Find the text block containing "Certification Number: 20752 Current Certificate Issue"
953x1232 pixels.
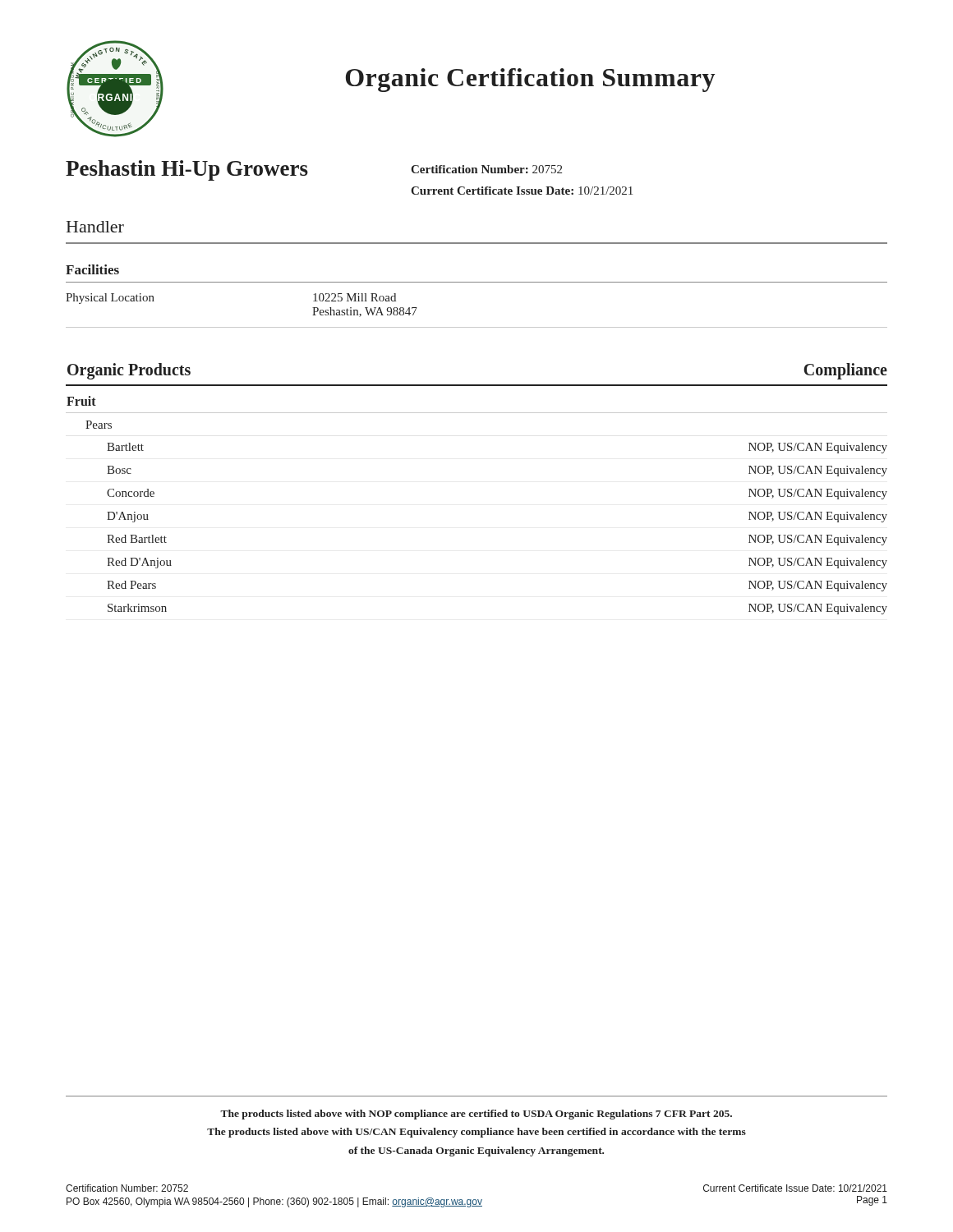[x=522, y=180]
